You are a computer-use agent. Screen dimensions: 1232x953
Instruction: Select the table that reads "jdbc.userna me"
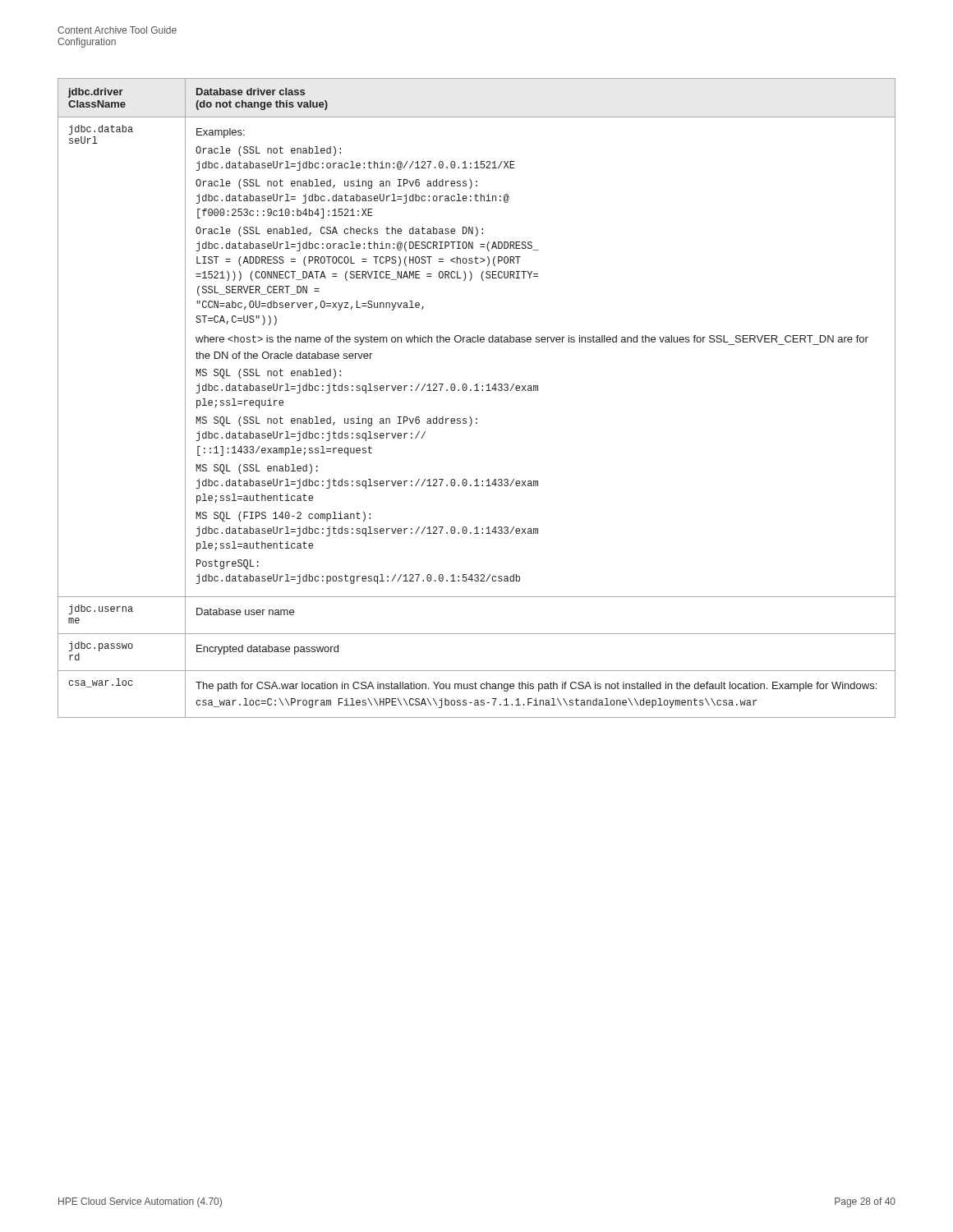(476, 398)
